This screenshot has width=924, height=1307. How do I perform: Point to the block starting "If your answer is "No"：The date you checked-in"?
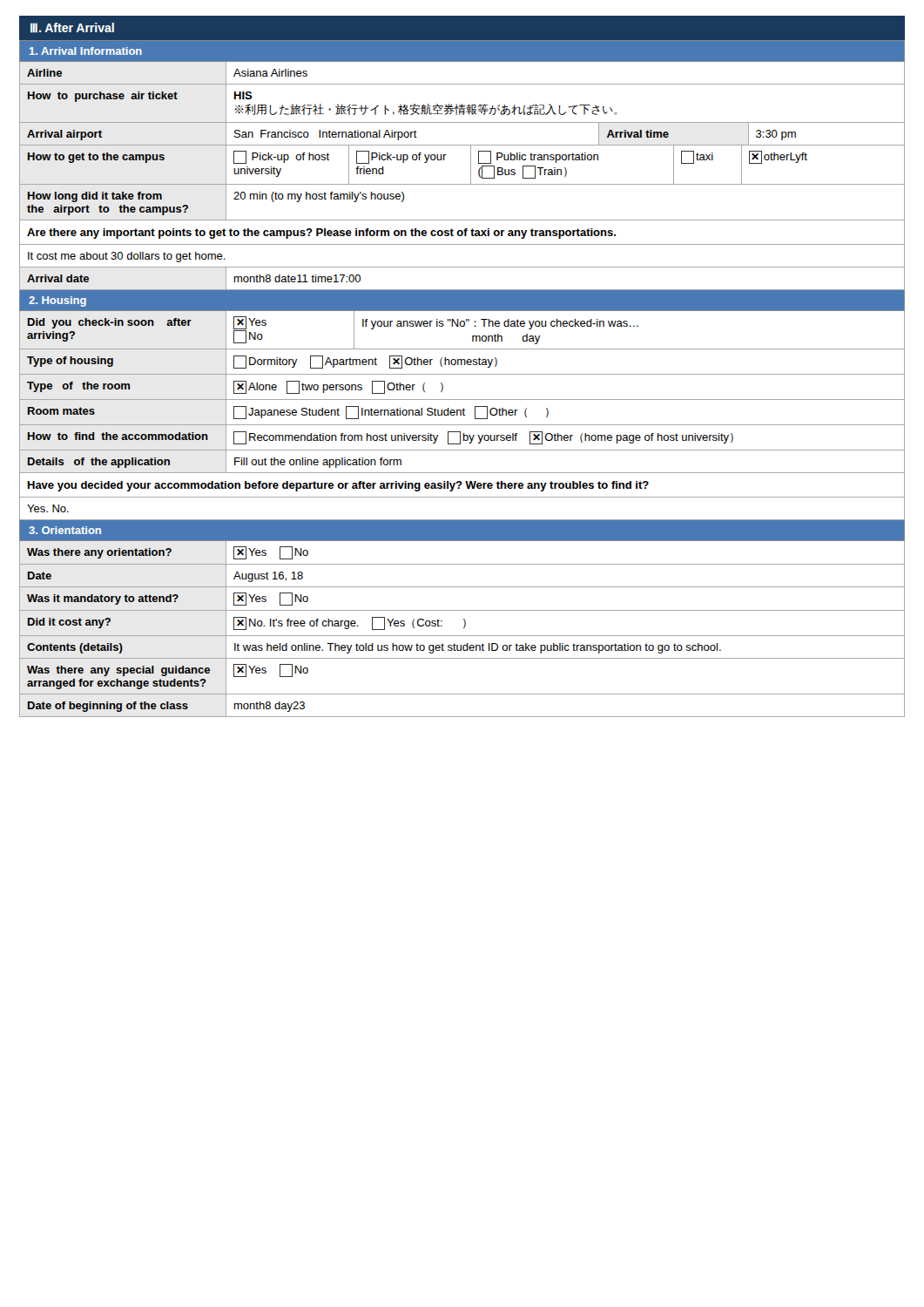[x=500, y=330]
